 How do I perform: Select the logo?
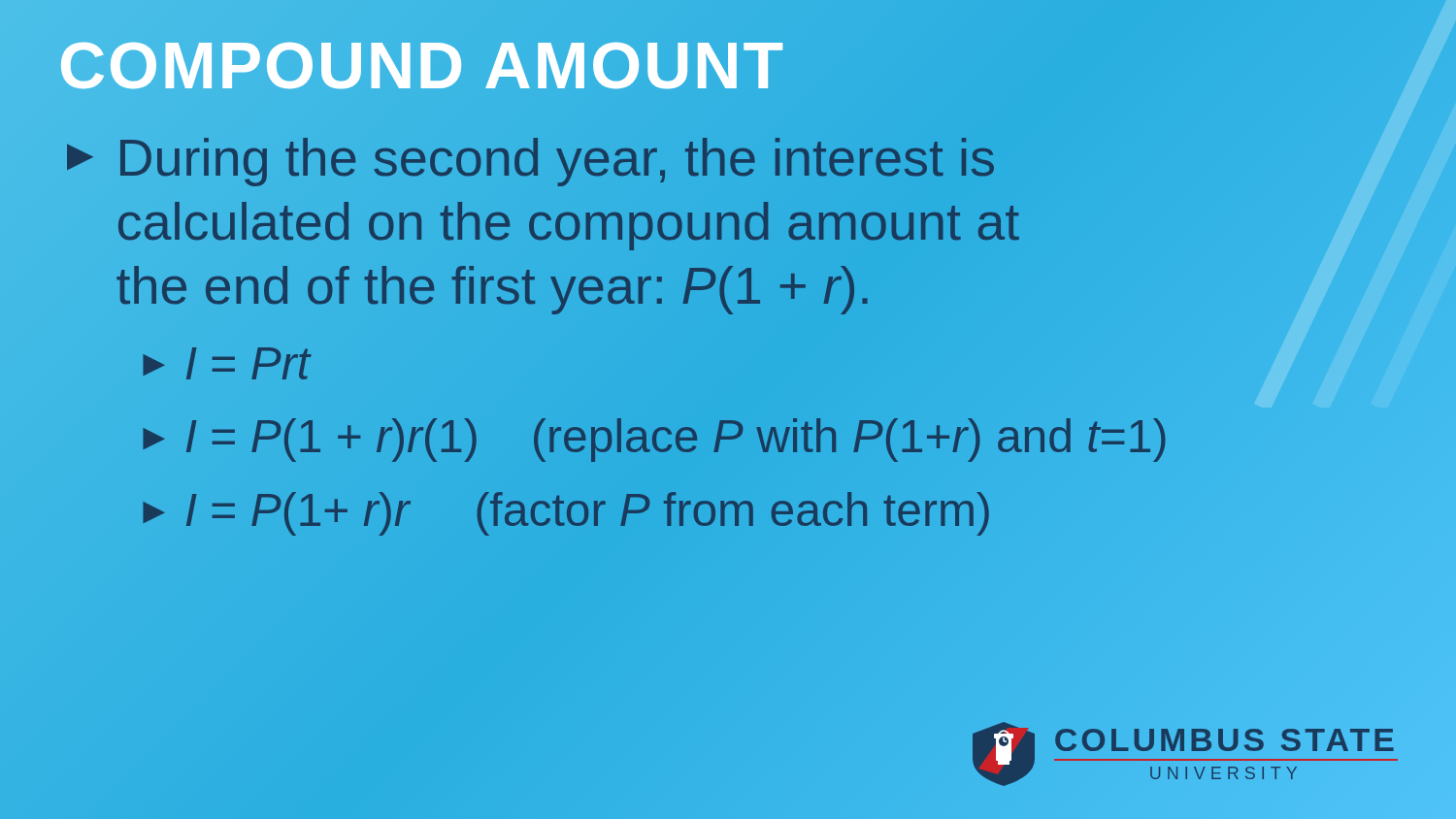pos(1183,753)
